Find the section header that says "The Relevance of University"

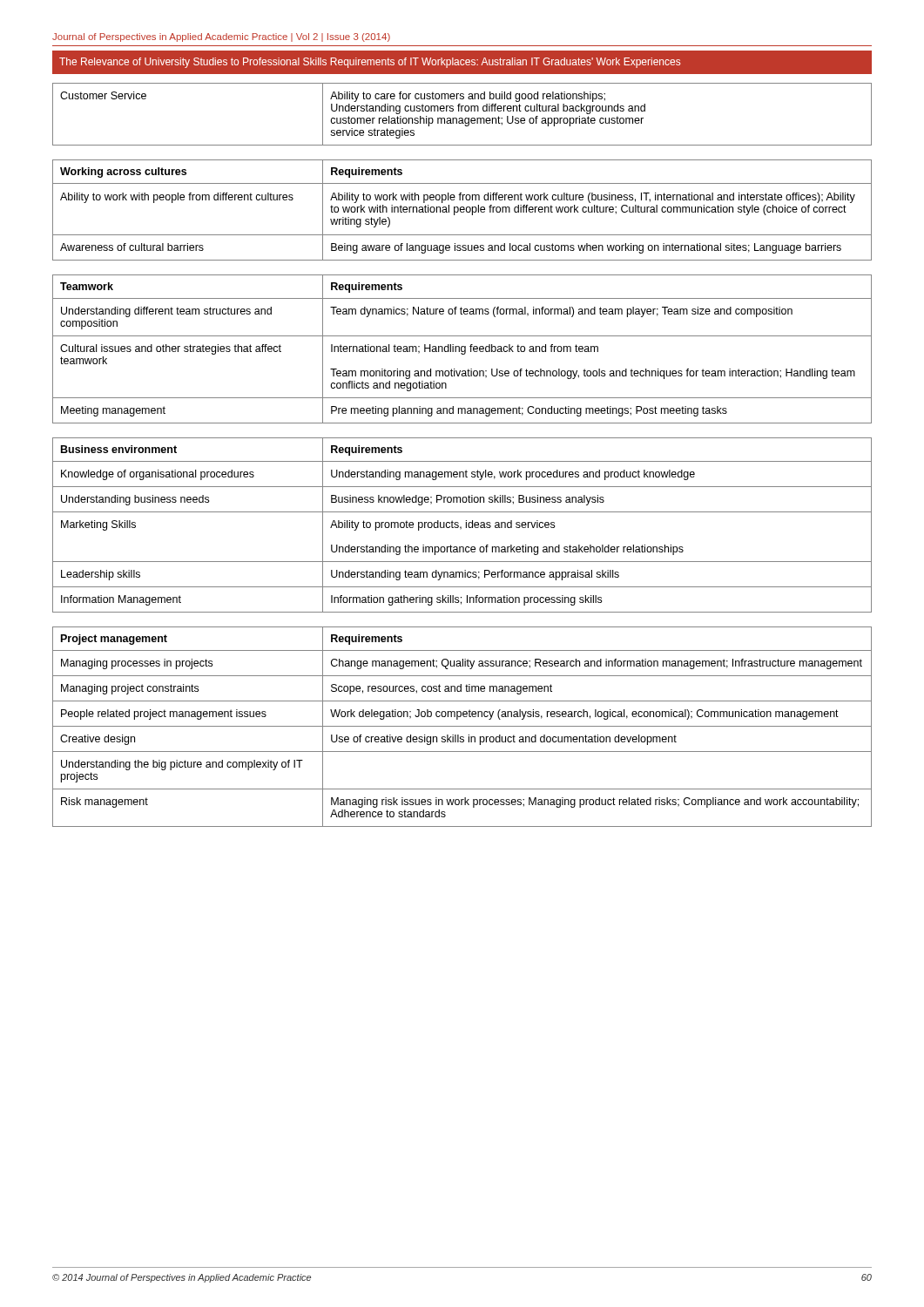[370, 62]
